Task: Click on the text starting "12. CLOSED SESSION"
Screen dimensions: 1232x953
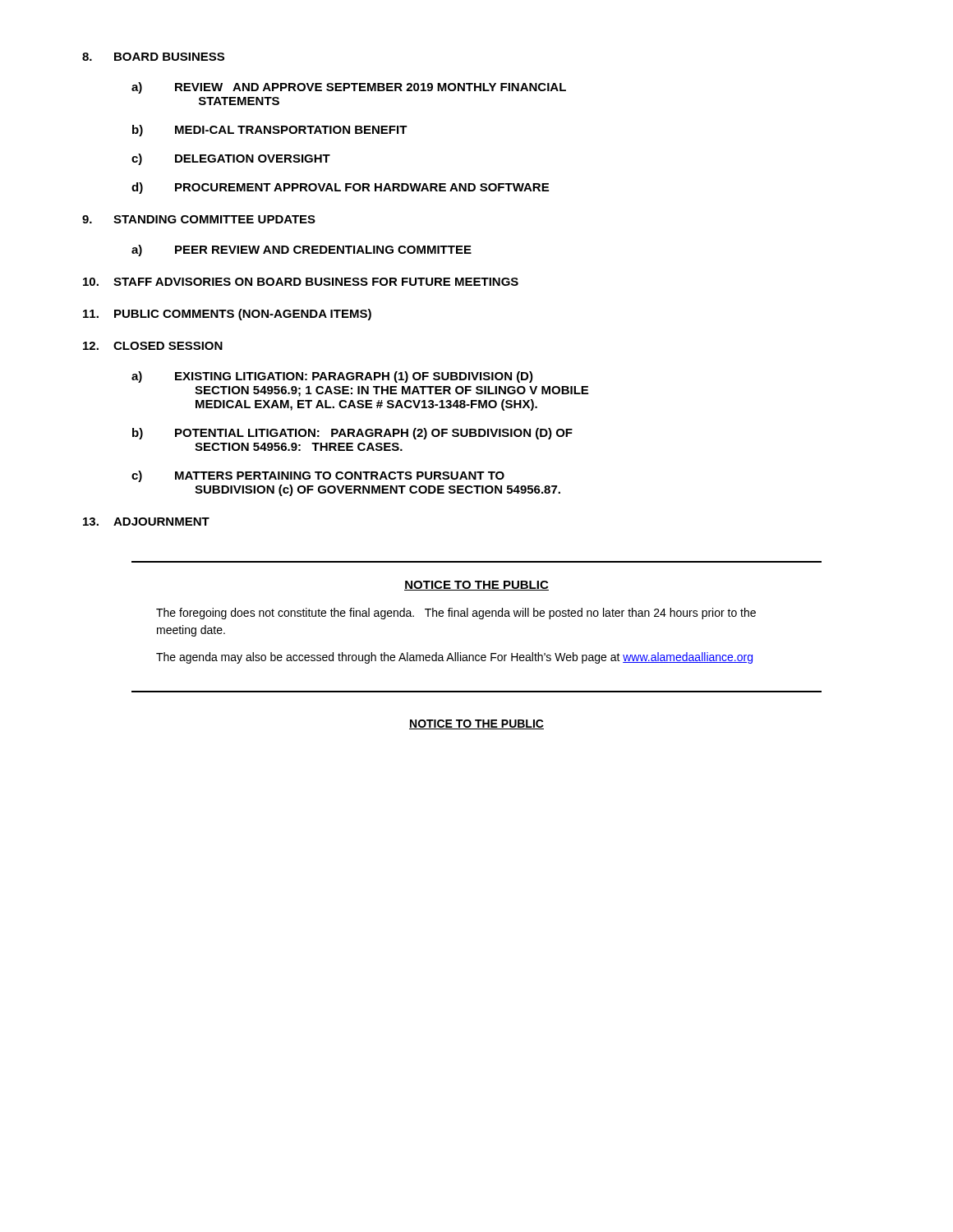Action: [x=476, y=417]
